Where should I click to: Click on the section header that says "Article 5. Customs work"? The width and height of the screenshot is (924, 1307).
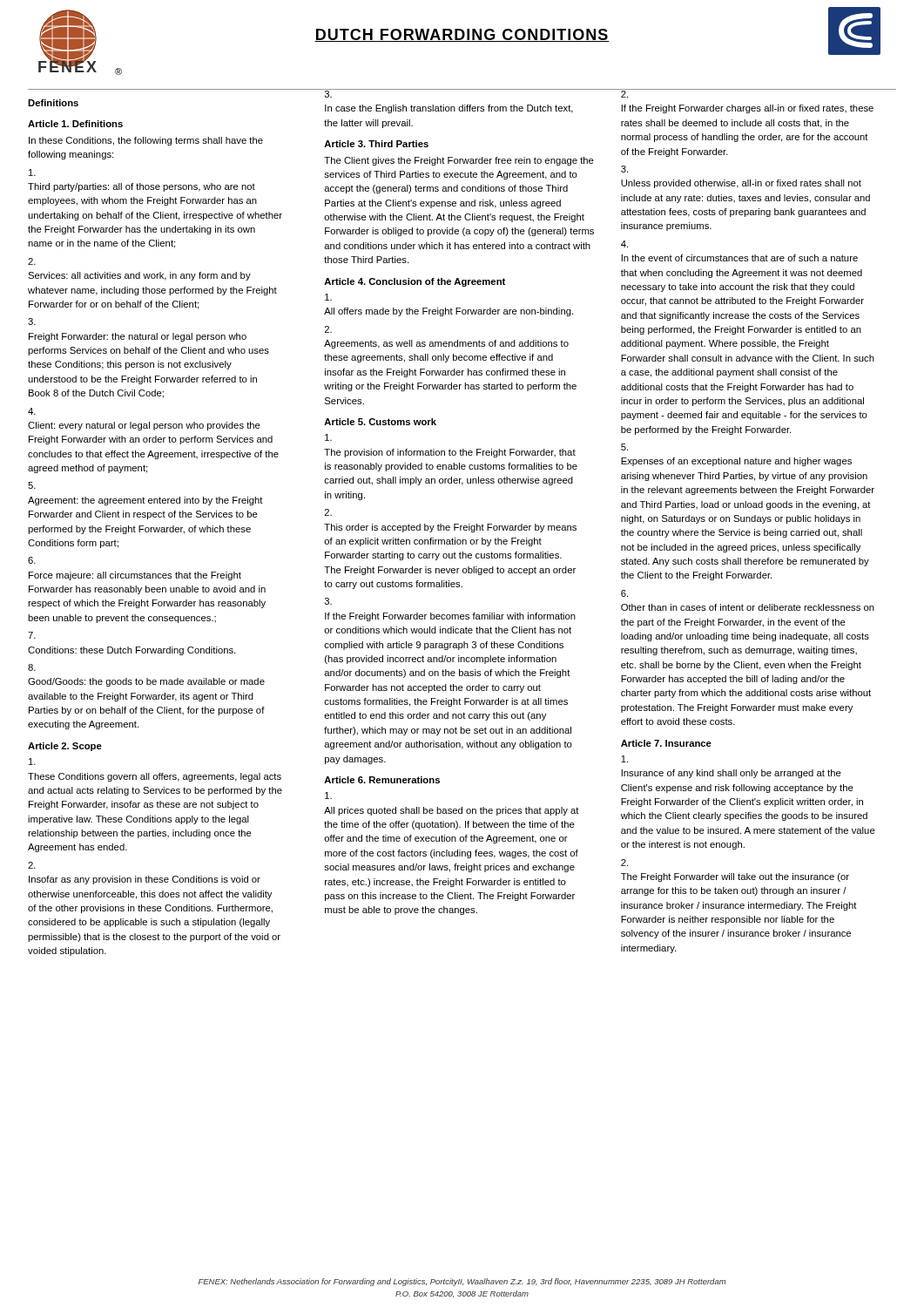[380, 422]
